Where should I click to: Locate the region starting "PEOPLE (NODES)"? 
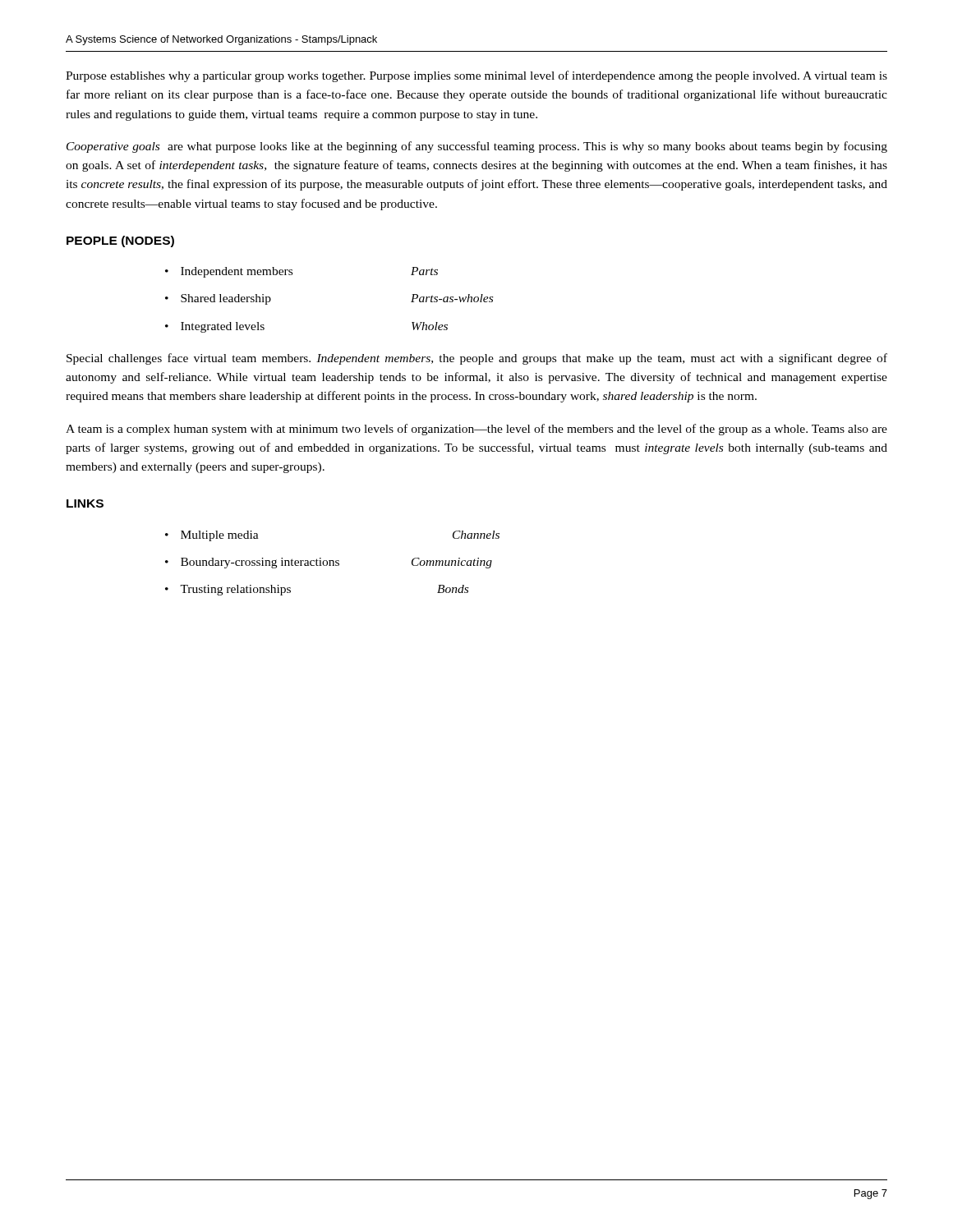[x=120, y=240]
